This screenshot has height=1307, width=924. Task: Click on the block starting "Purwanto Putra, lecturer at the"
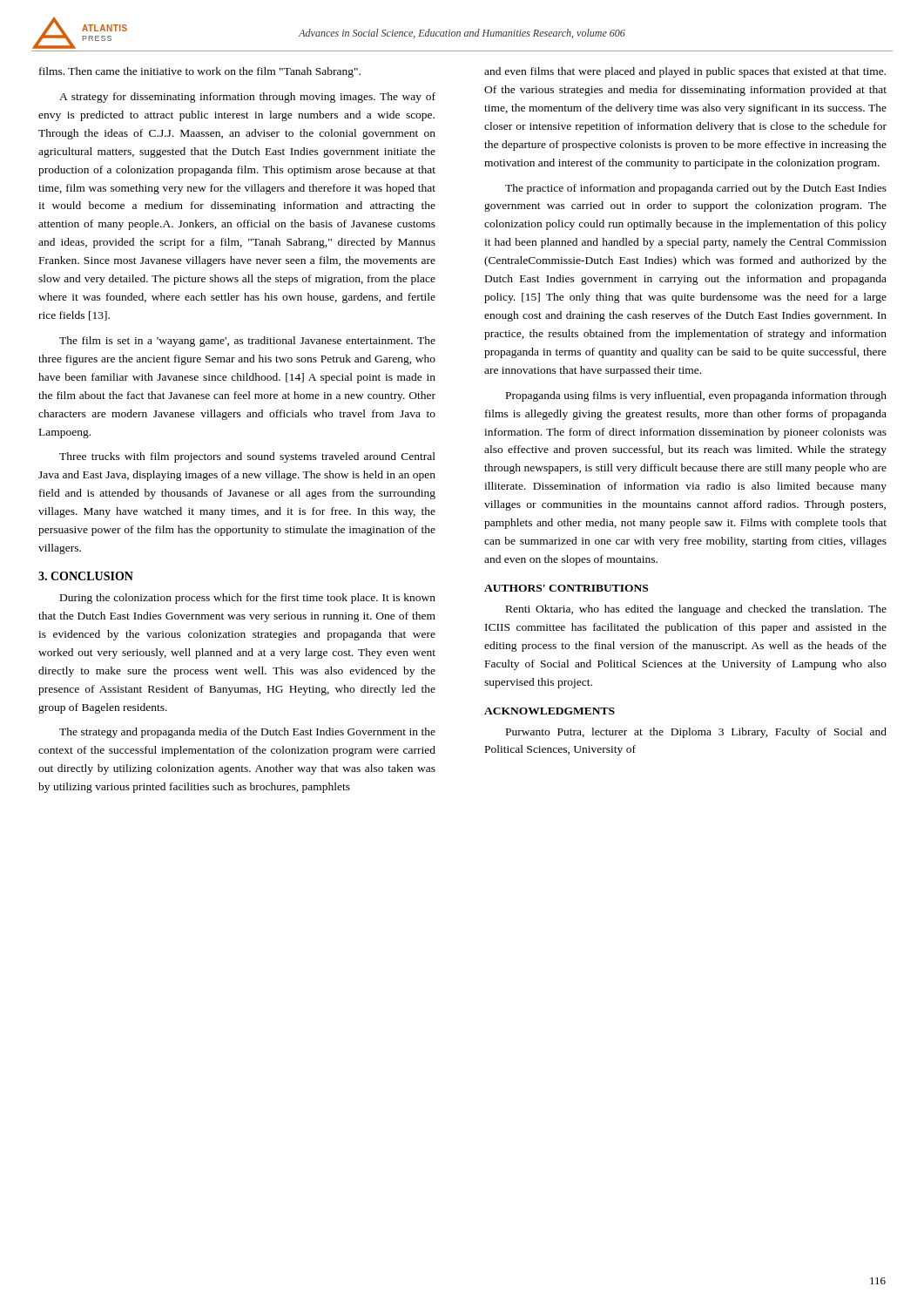coord(685,741)
